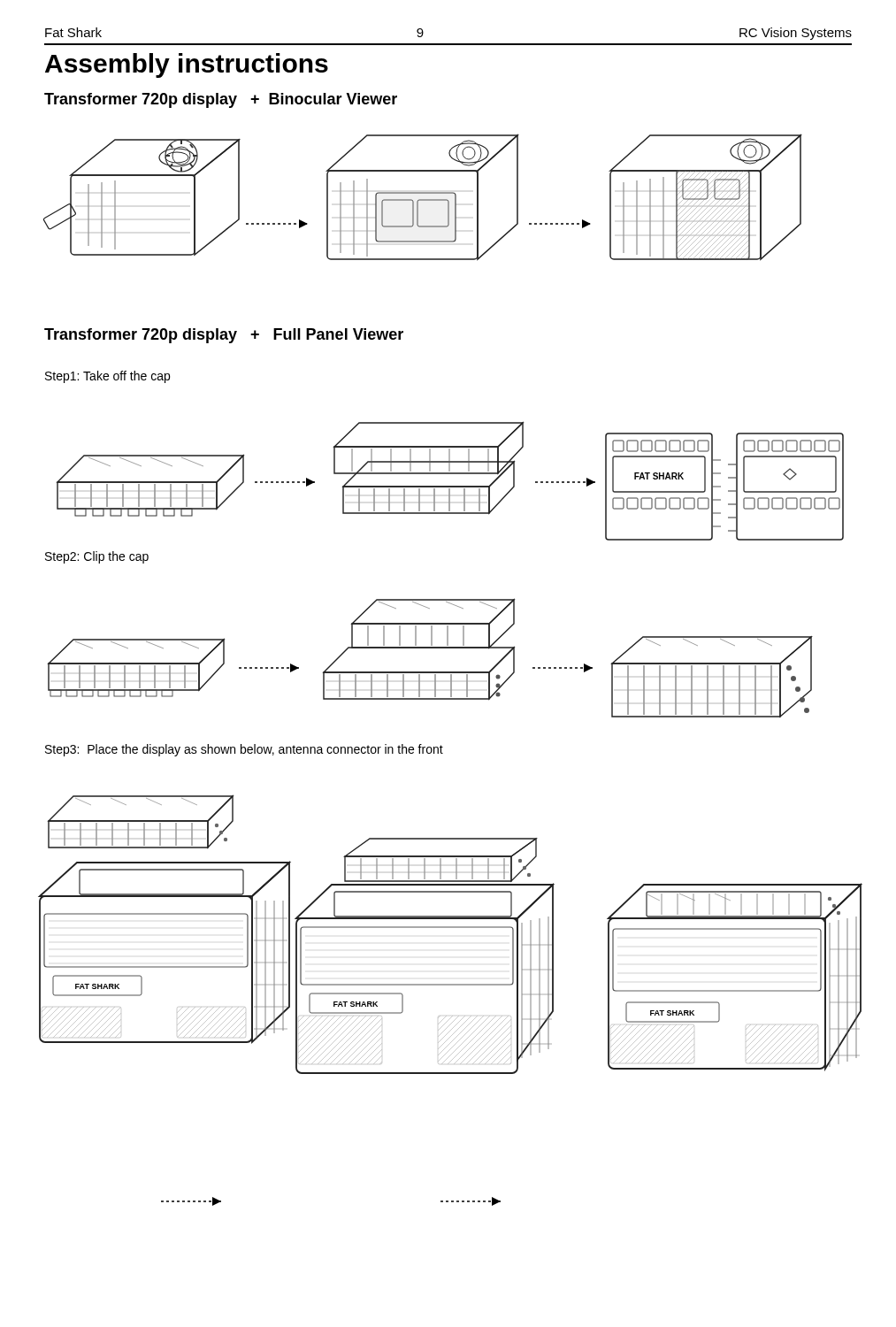Point to the text block starting "Step1: Take off the cap"
This screenshot has height=1327, width=896.
[x=107, y=376]
